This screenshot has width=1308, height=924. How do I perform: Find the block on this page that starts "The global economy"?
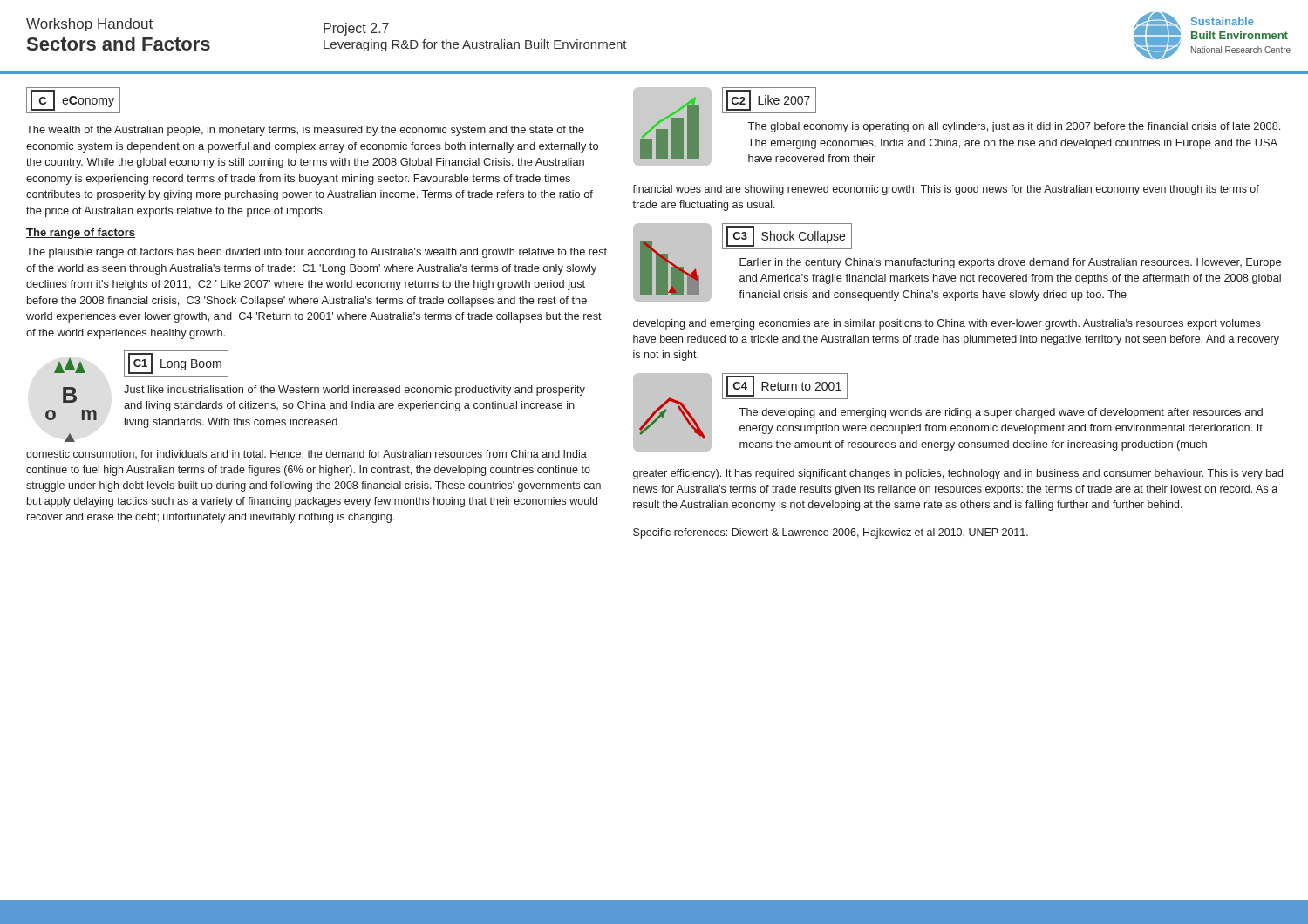(1017, 143)
